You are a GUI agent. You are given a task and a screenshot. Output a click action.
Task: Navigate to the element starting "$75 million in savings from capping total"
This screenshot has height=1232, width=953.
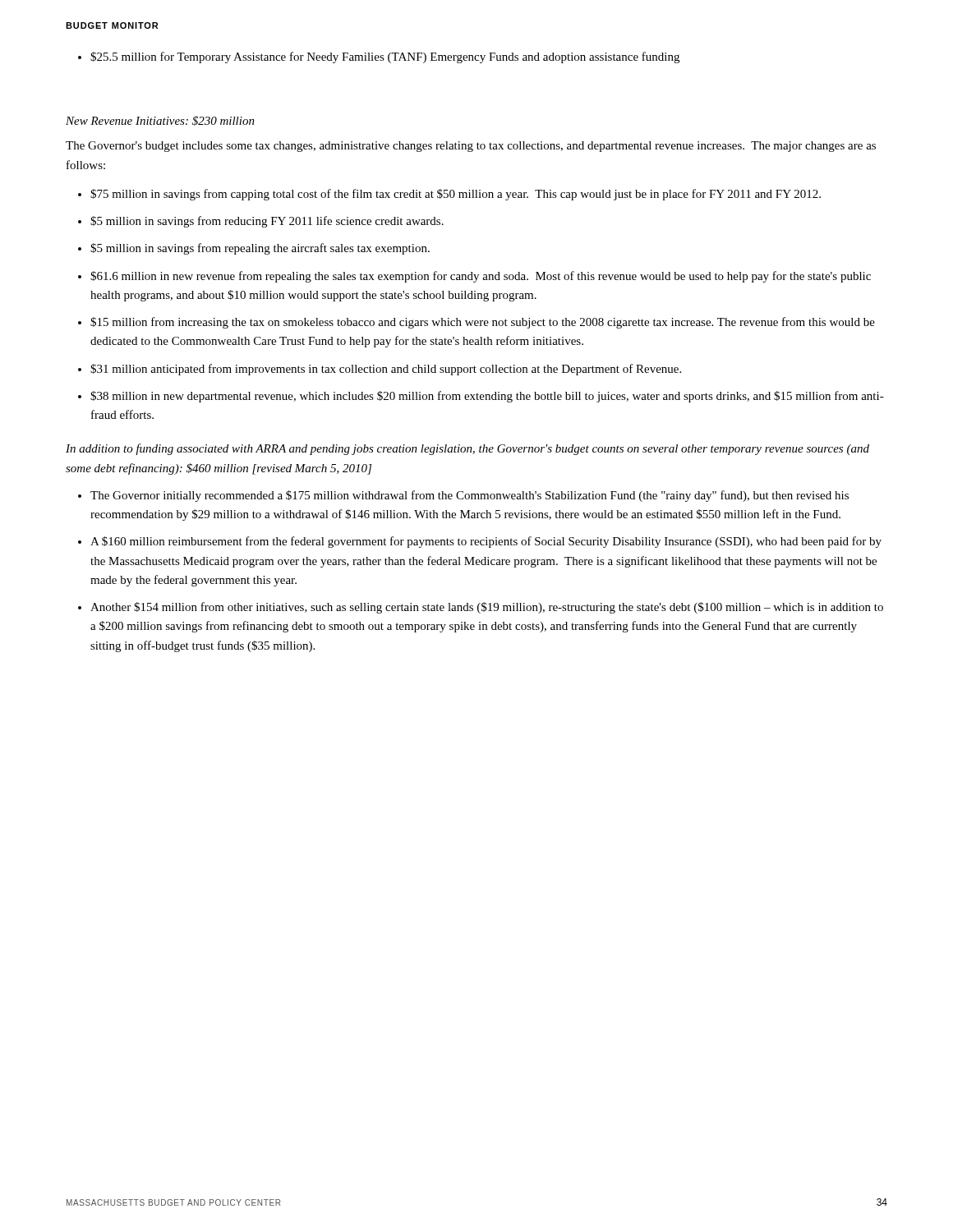point(456,194)
